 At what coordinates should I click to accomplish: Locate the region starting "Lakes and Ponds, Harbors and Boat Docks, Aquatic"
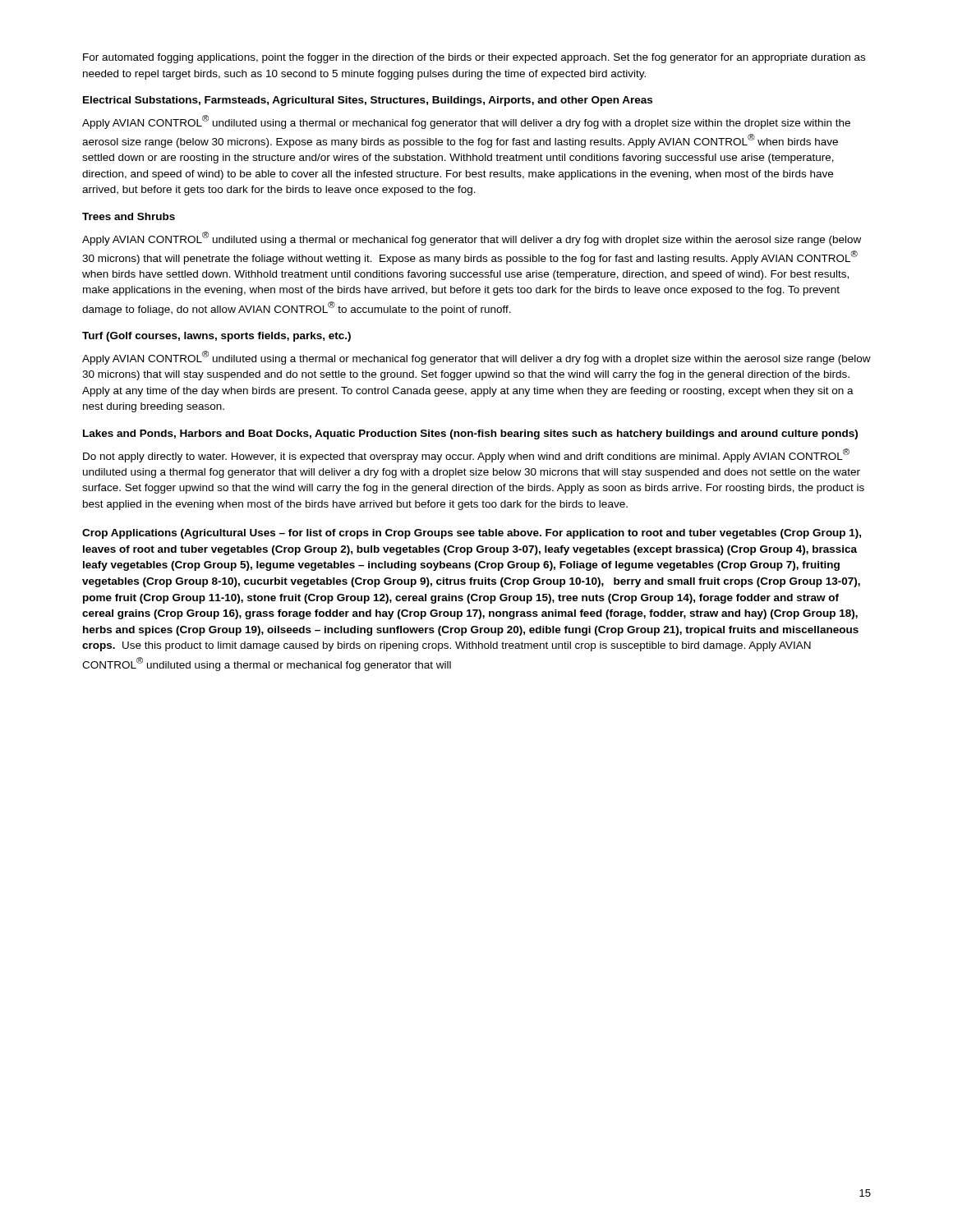coord(470,433)
